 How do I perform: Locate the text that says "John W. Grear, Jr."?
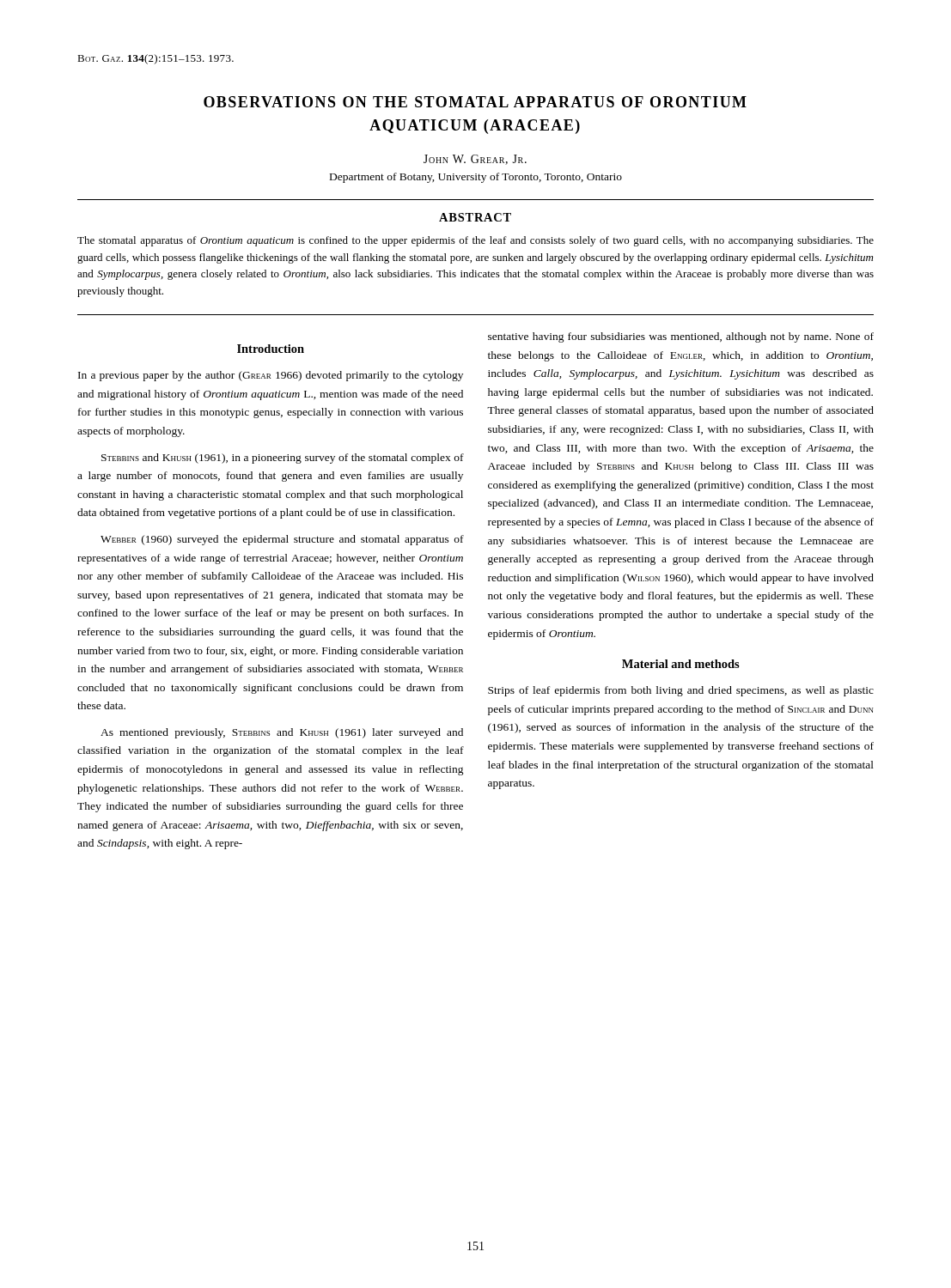coord(476,159)
